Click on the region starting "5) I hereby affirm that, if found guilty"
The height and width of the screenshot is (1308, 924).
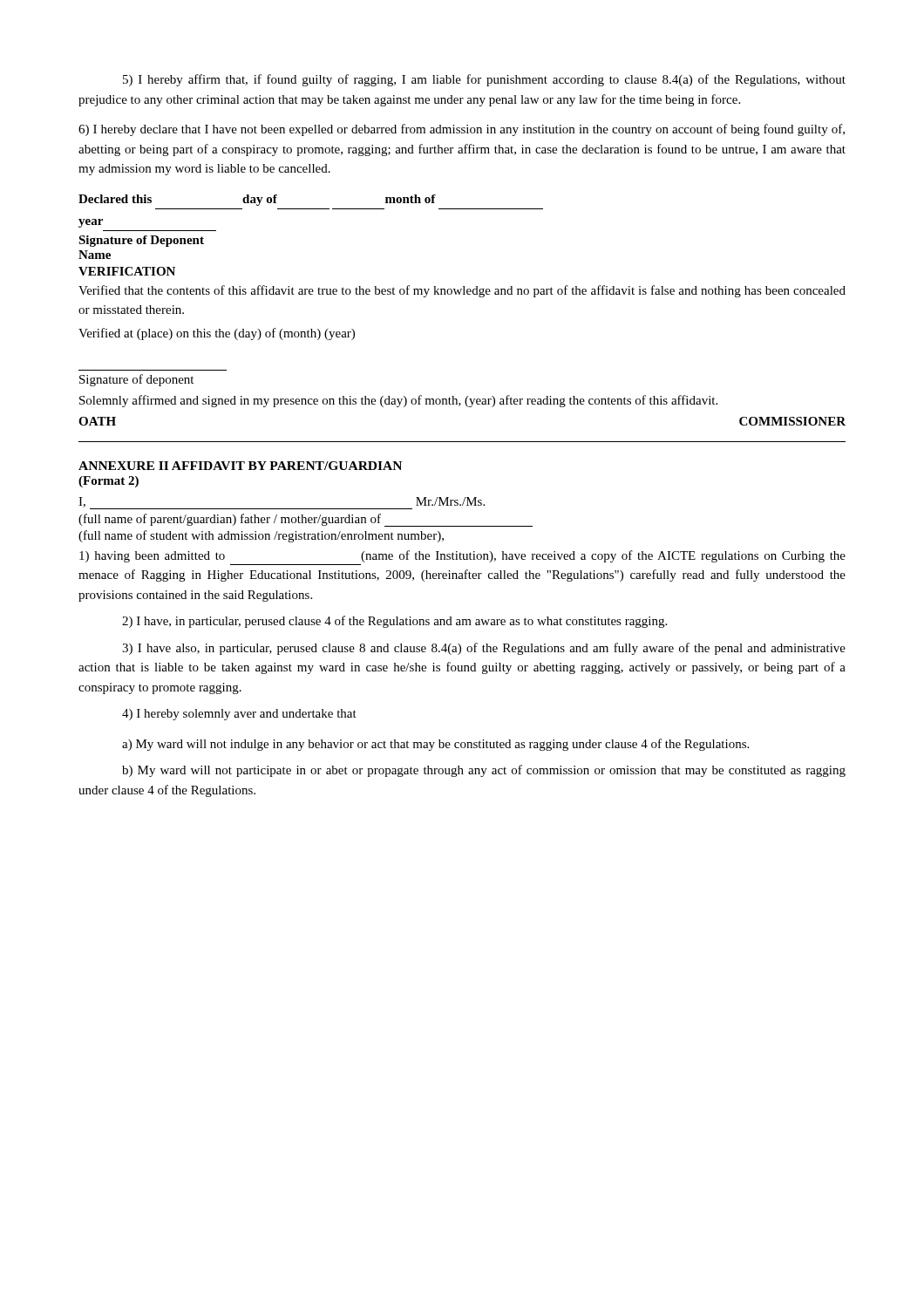[x=462, y=89]
